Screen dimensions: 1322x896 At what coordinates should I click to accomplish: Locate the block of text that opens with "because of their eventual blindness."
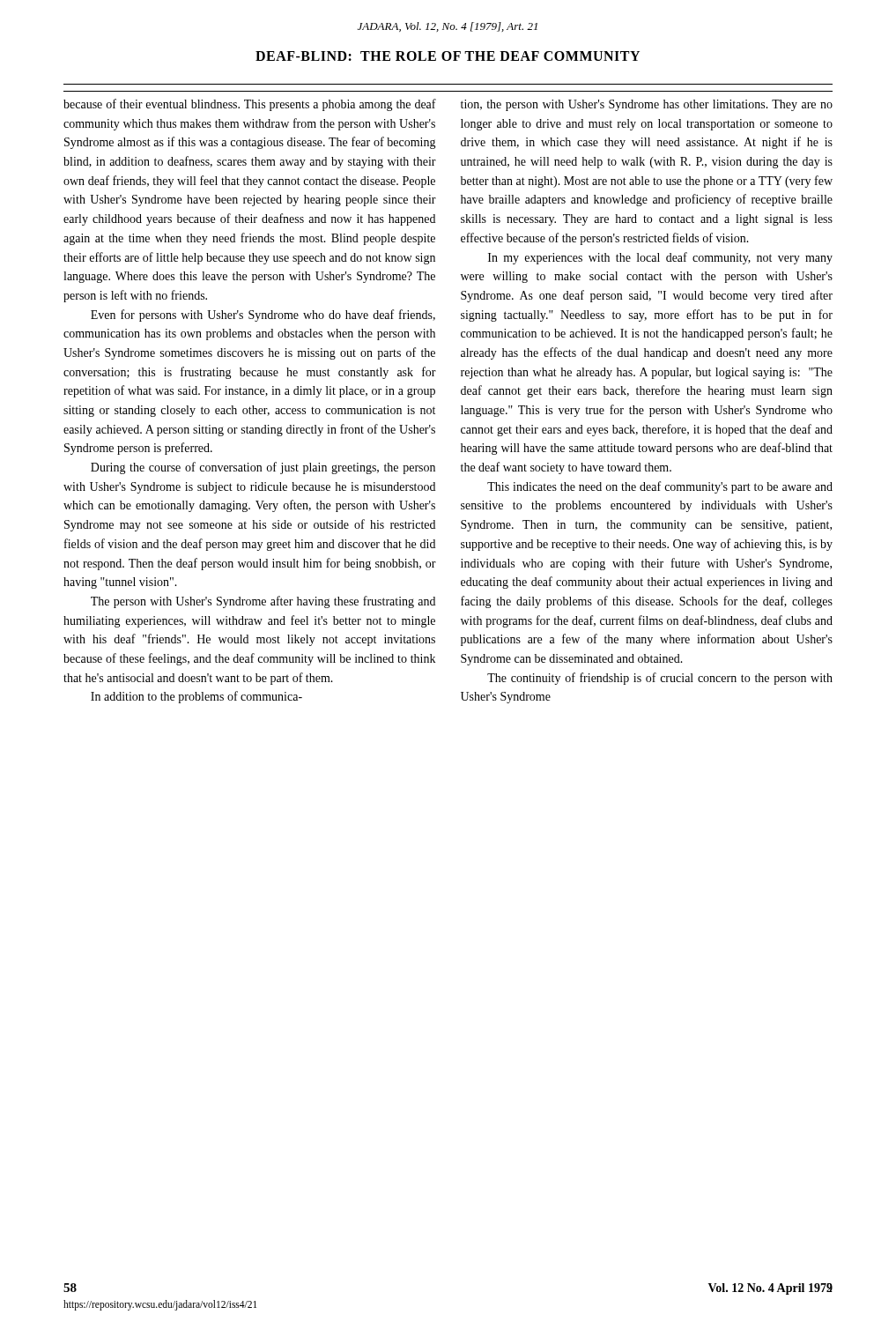click(250, 200)
